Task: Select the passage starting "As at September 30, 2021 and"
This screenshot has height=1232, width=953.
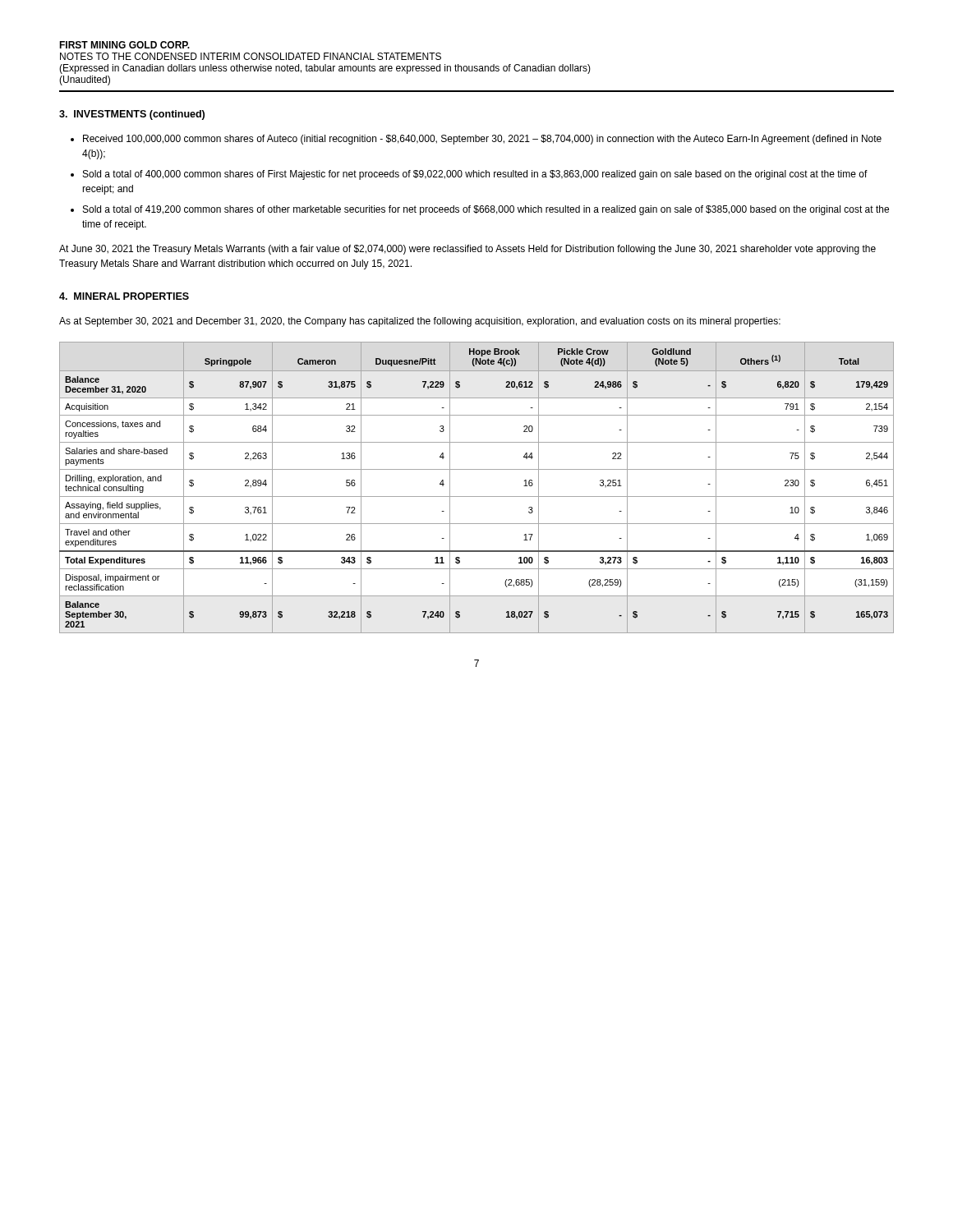Action: click(x=420, y=321)
